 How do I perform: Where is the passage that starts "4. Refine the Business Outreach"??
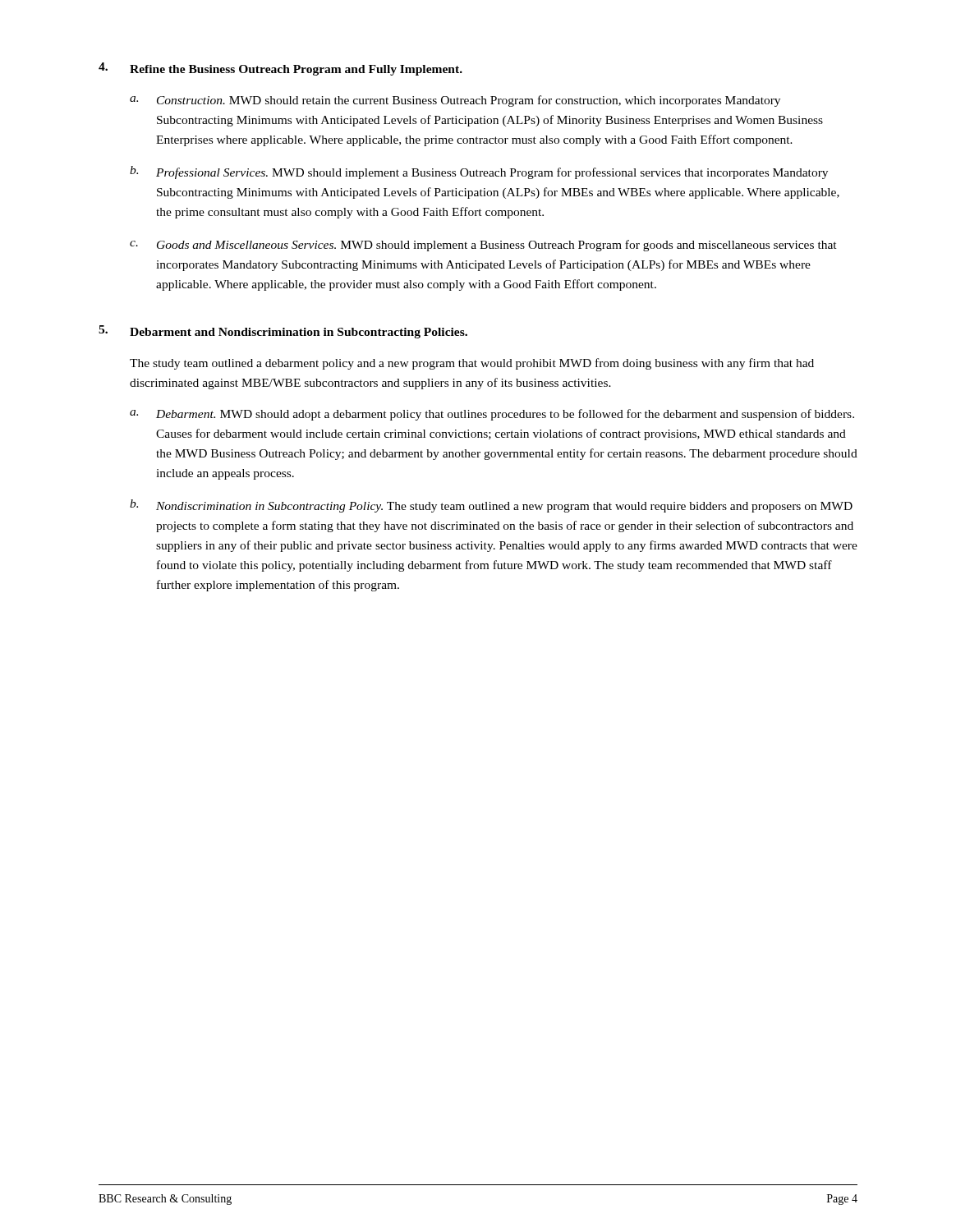click(478, 183)
